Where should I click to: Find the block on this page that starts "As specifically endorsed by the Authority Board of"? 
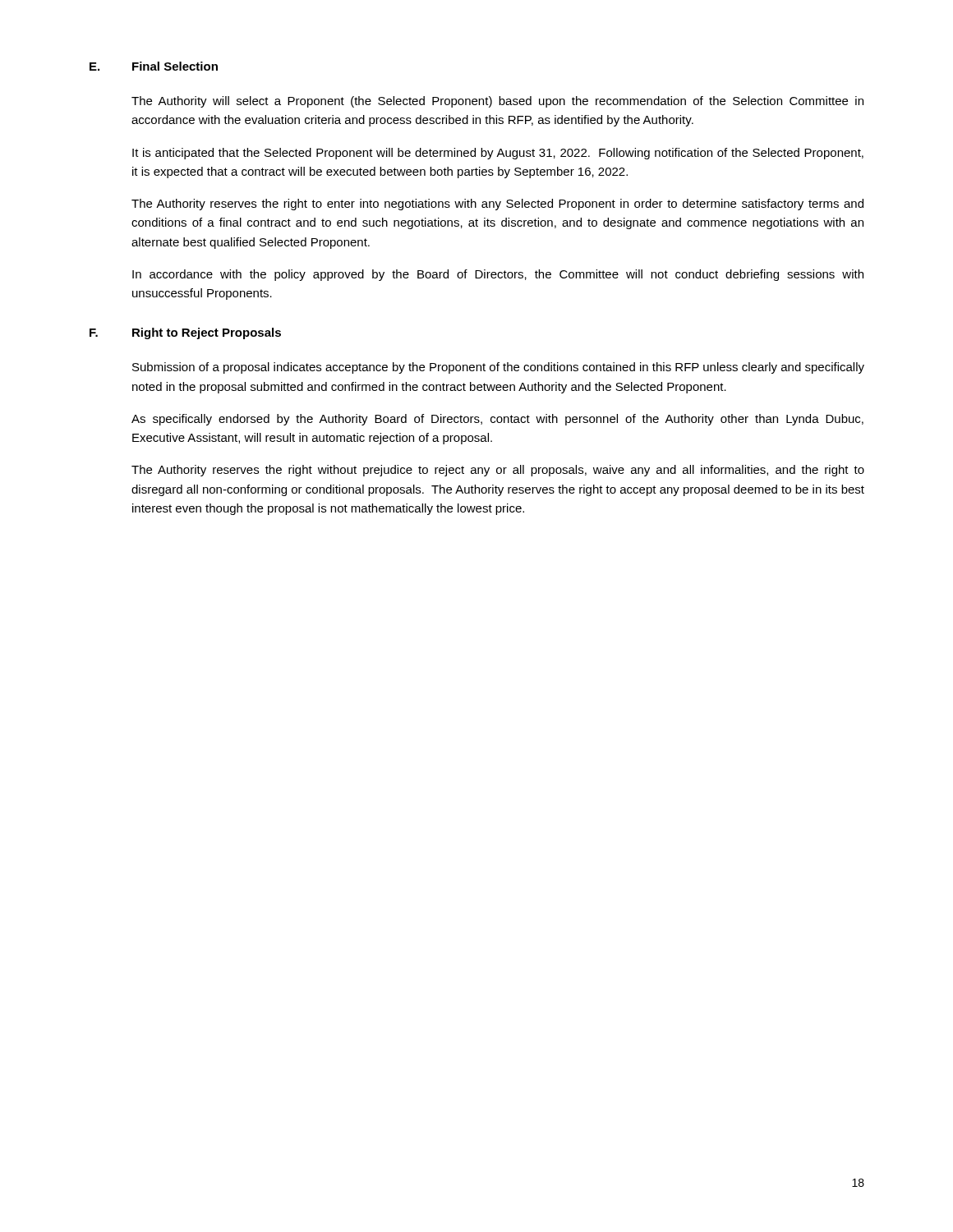[x=498, y=428]
